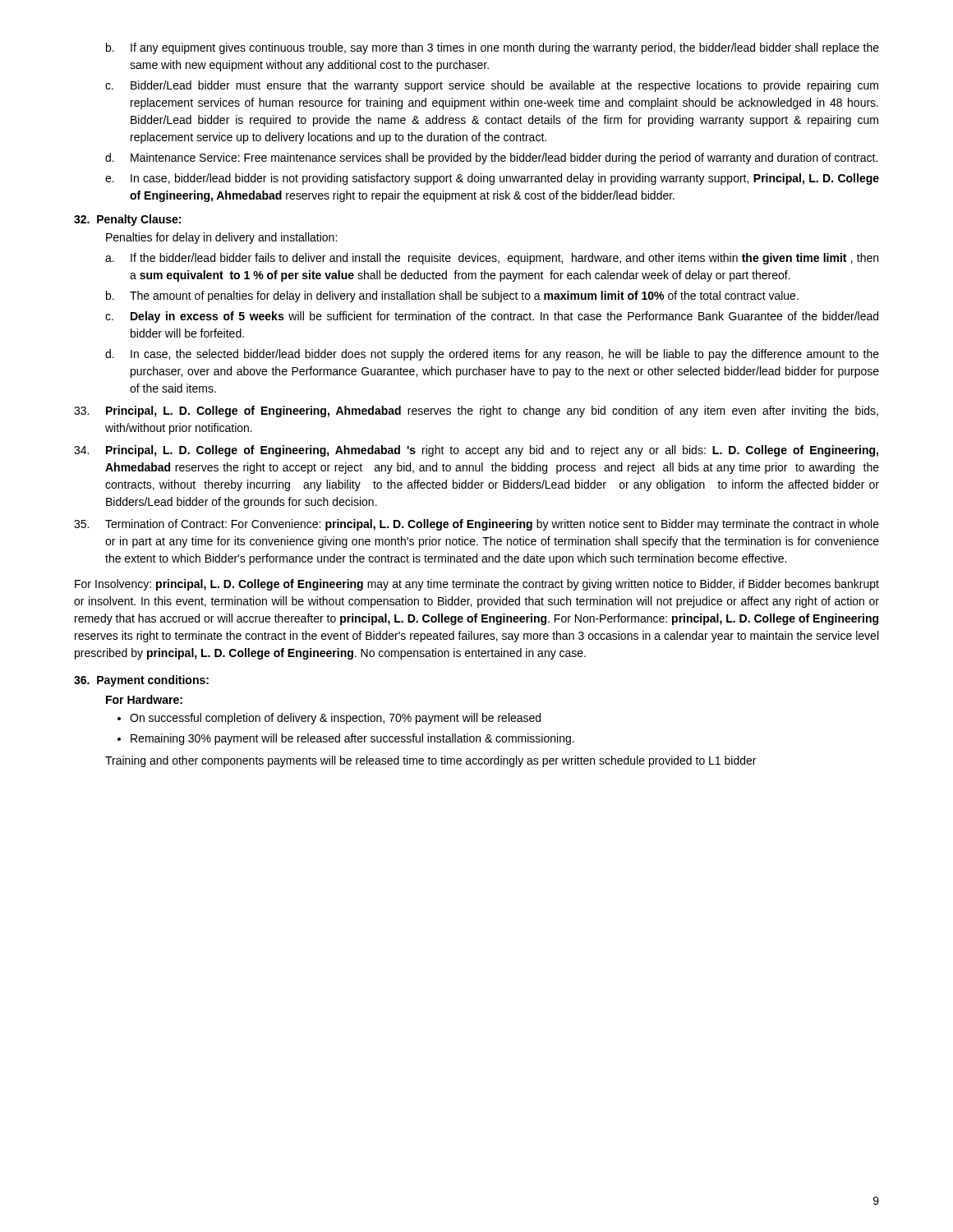The height and width of the screenshot is (1232, 953).
Task: Click the passage that begins "33. Principal, L. D. College of Engineering, Ahmedabad"
Action: [x=476, y=420]
